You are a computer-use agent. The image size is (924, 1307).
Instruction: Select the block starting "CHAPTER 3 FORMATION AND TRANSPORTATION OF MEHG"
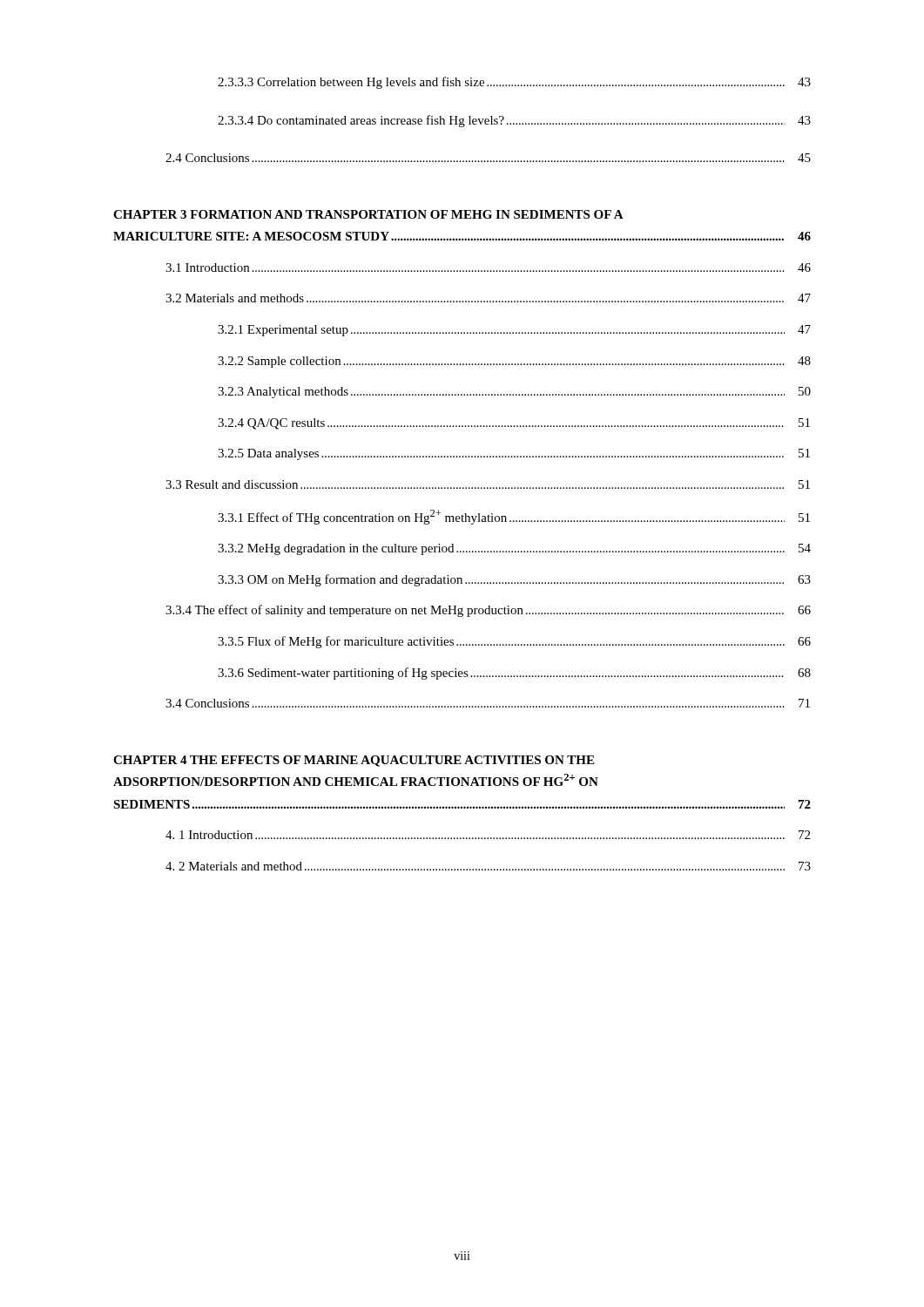(x=368, y=214)
